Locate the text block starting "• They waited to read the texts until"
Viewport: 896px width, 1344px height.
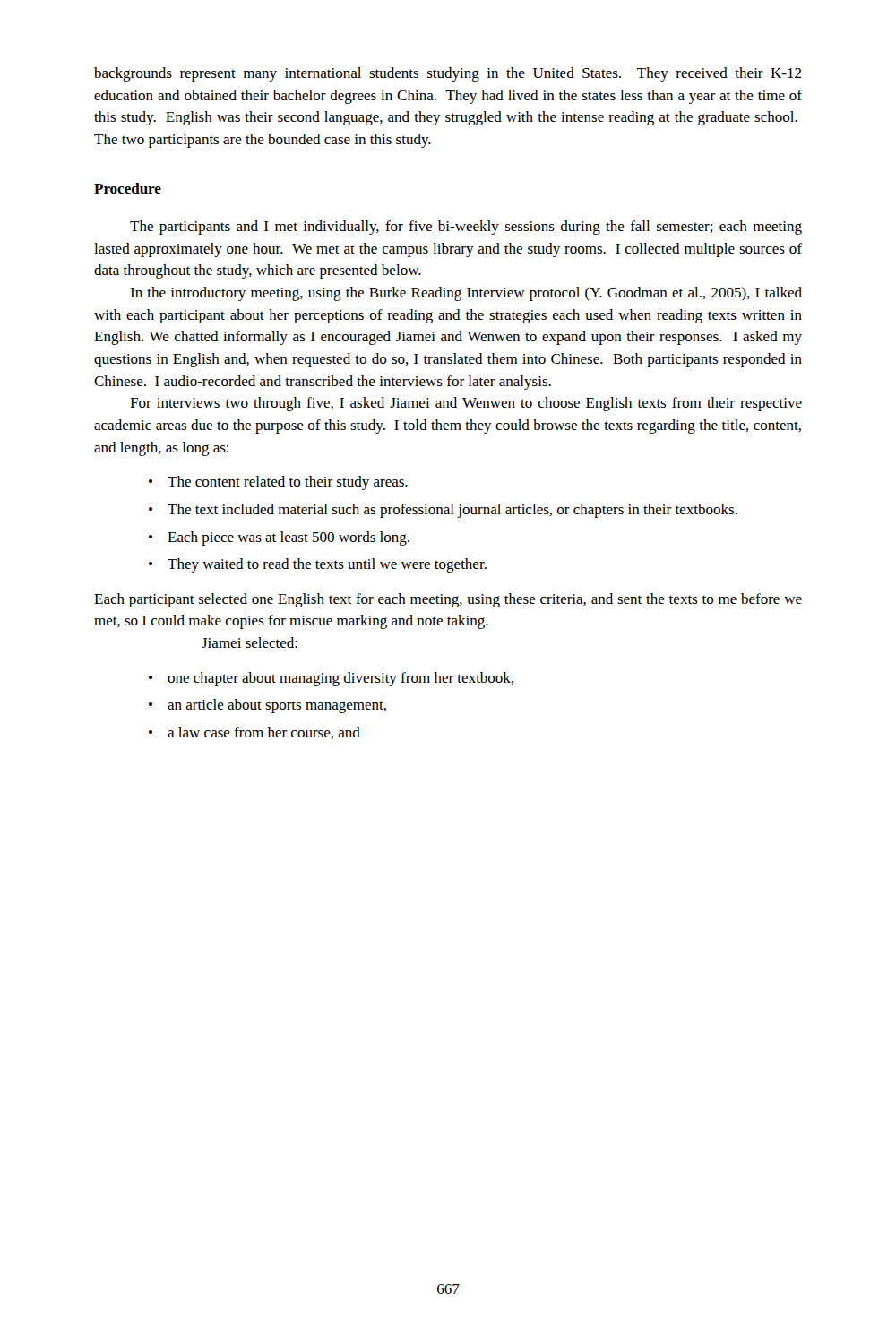475,565
